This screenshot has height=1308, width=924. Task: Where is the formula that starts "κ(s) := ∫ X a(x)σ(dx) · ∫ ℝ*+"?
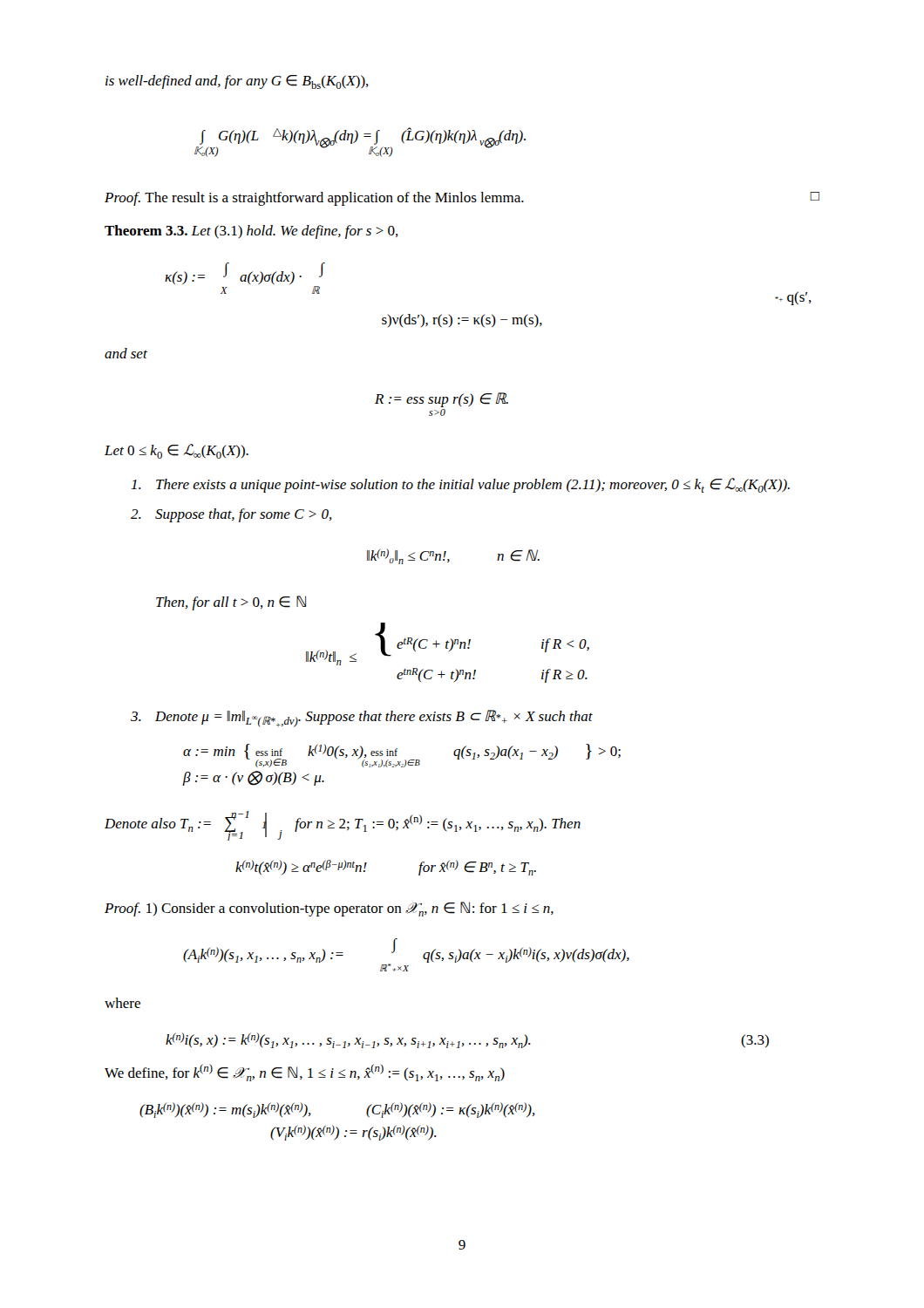point(245,273)
